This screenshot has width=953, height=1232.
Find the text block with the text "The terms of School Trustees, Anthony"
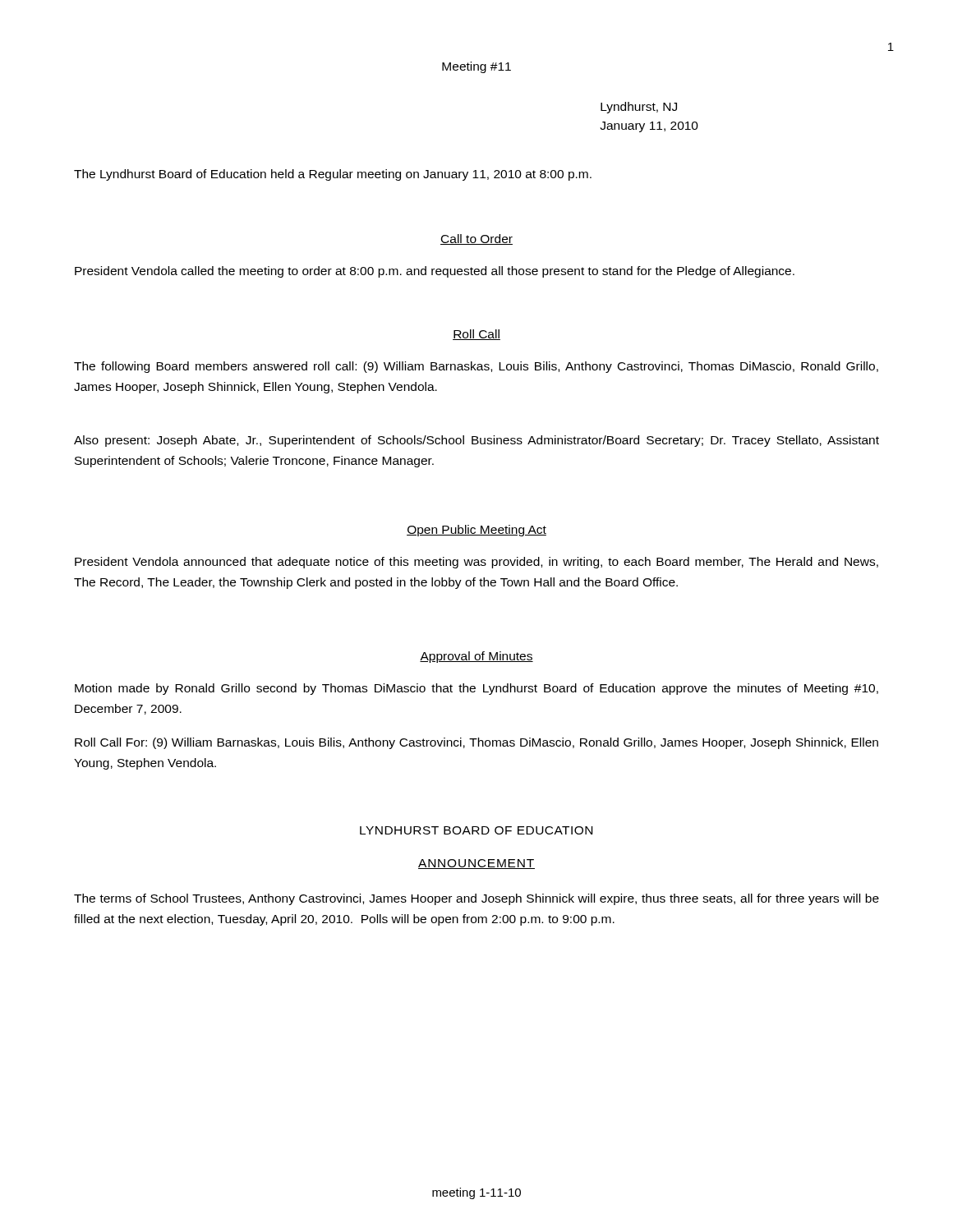[x=476, y=908]
